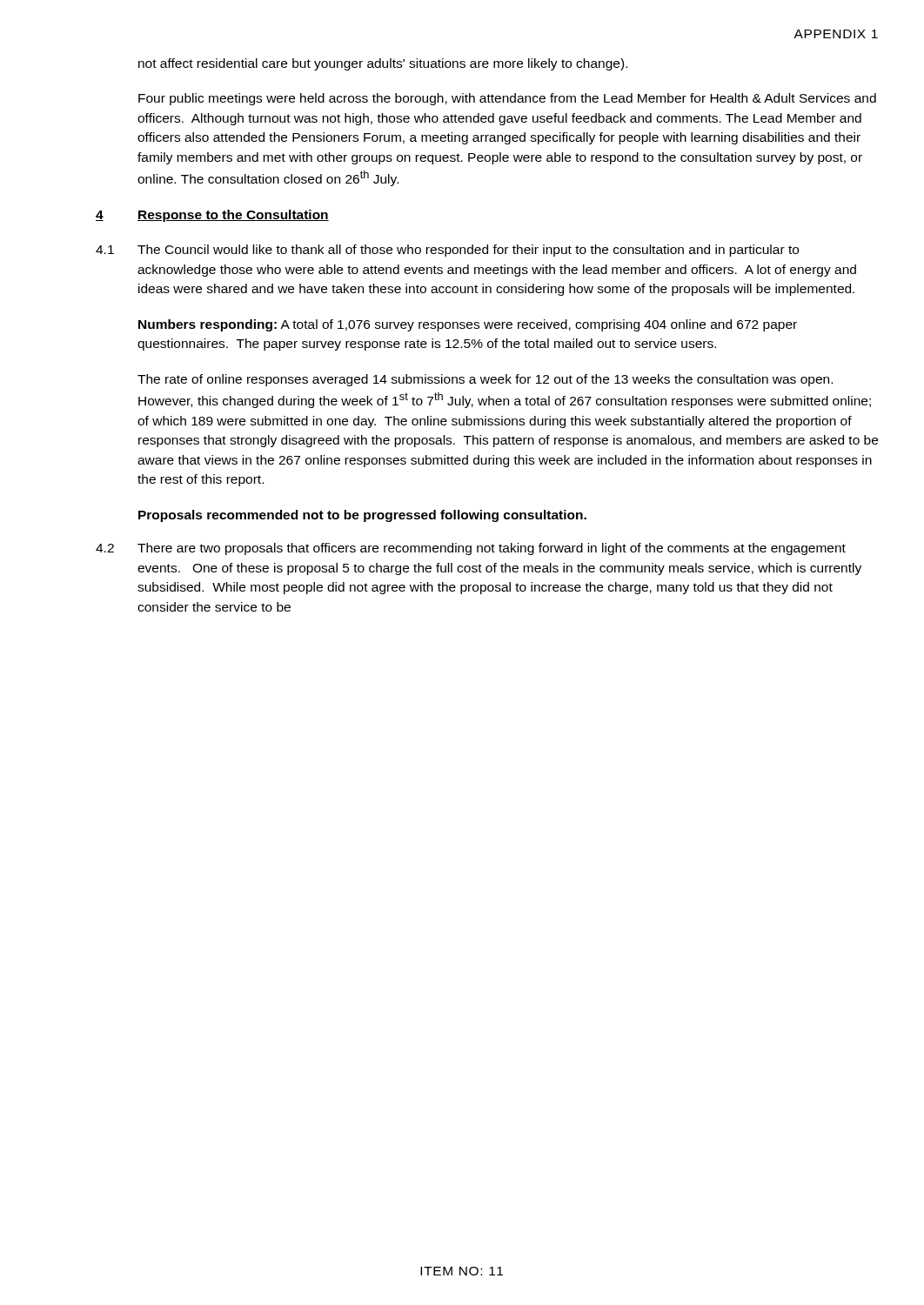Find the block on this page that starts "Four public meetings were held"

point(507,139)
